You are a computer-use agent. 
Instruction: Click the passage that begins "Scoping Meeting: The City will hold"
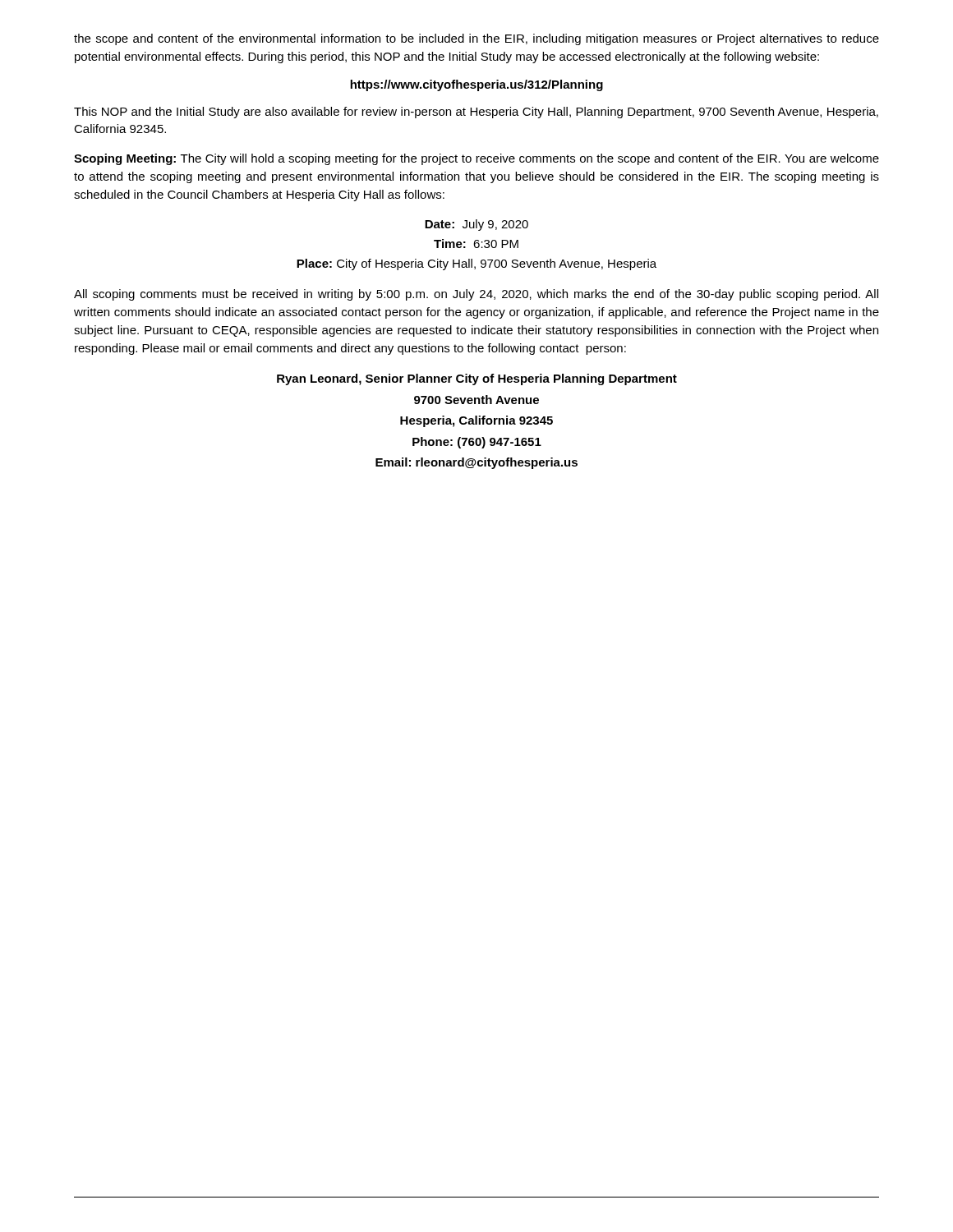[476, 176]
